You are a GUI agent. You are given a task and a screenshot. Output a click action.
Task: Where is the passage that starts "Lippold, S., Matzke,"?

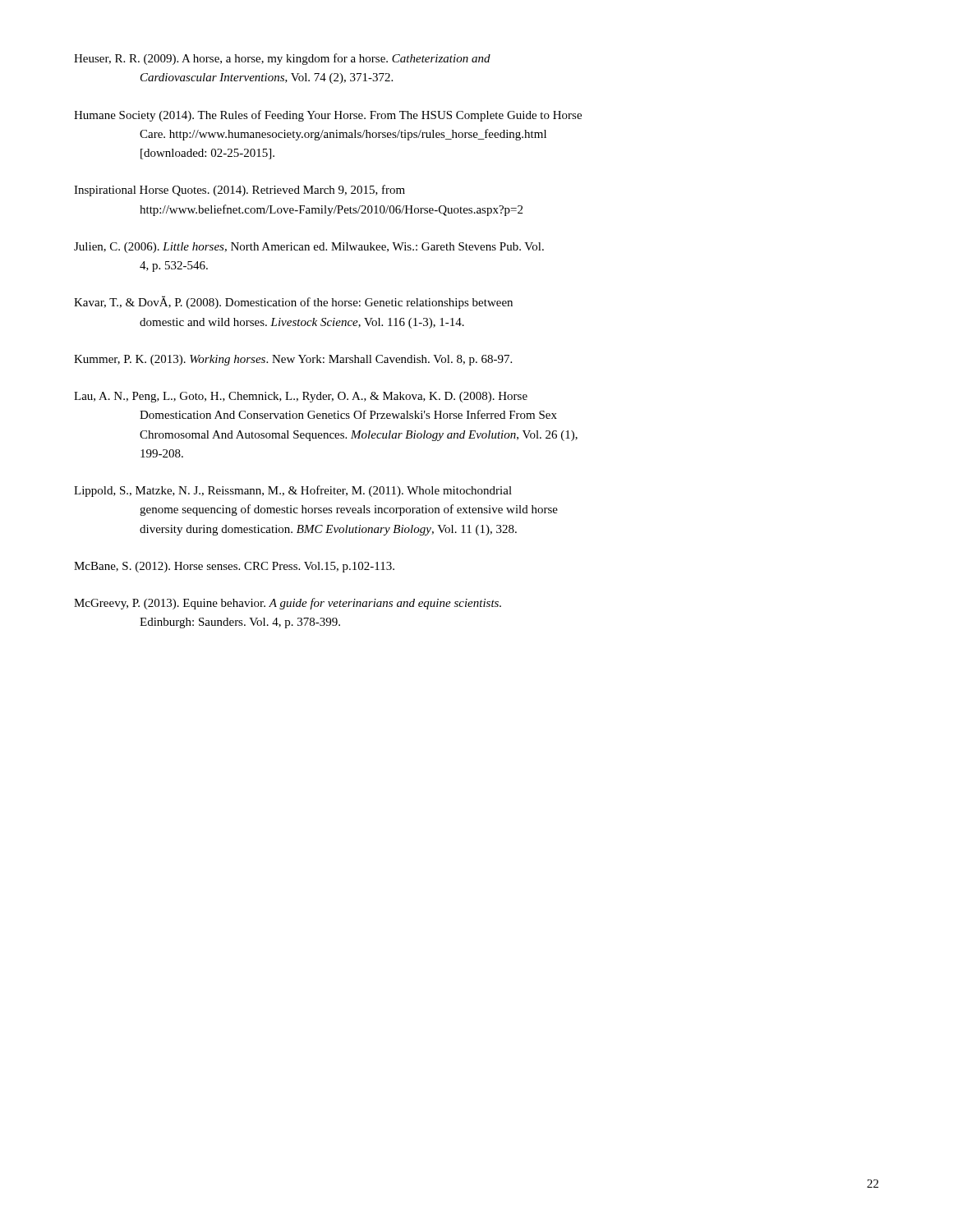tap(476, 510)
